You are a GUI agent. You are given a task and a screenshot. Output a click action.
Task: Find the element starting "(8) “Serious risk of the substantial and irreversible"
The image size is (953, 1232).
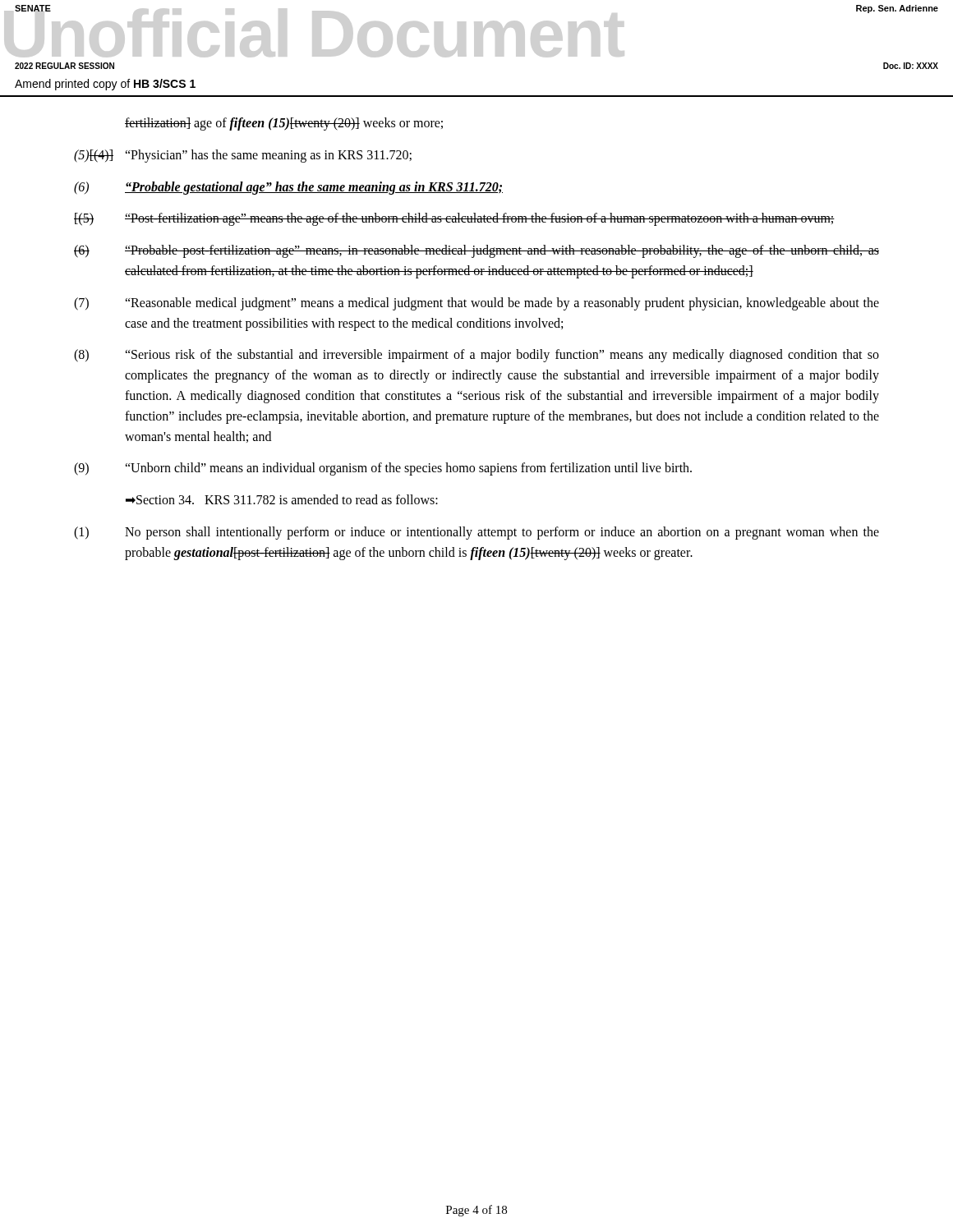(476, 396)
